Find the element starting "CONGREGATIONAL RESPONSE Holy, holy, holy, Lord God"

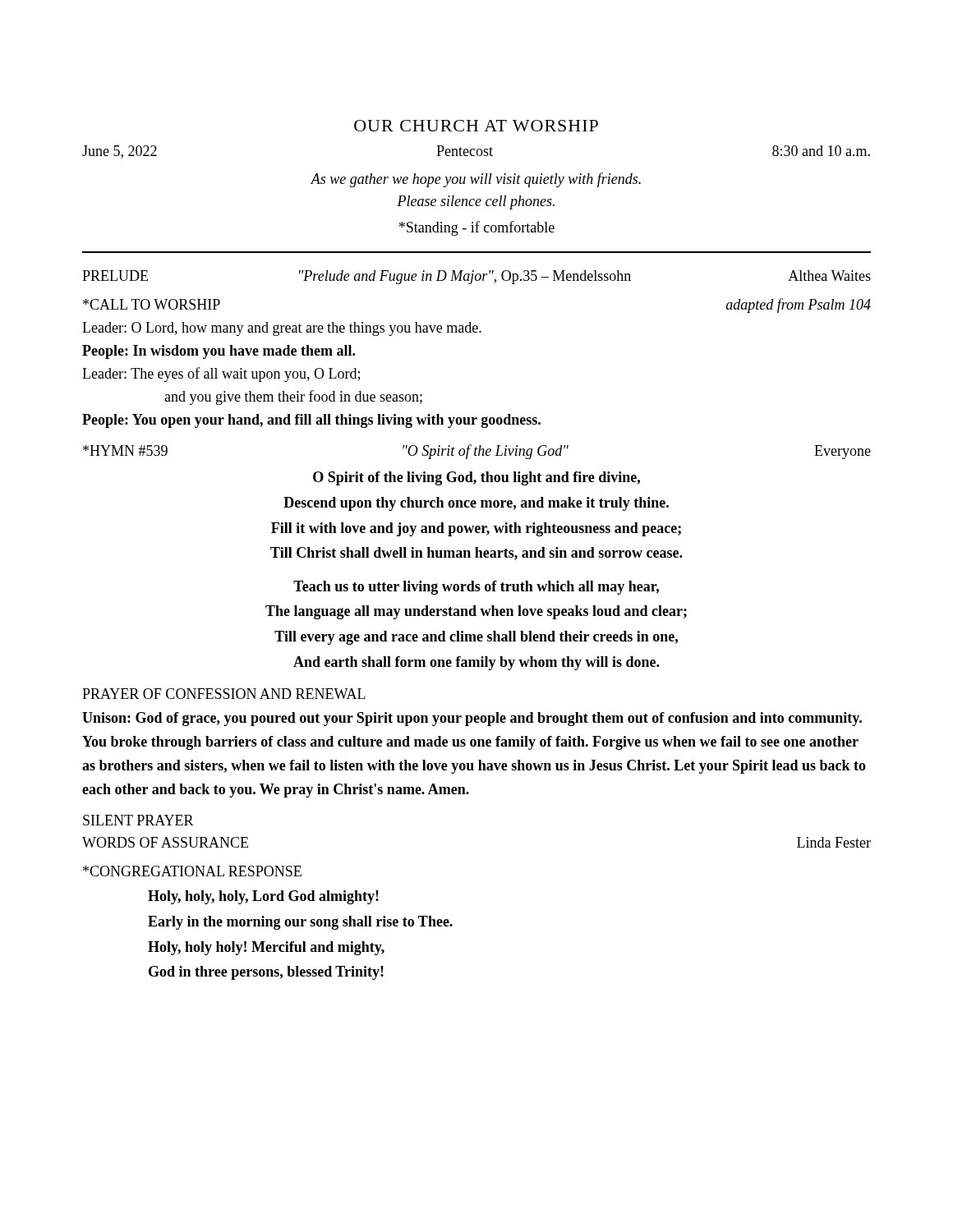pyautogui.click(x=192, y=871)
